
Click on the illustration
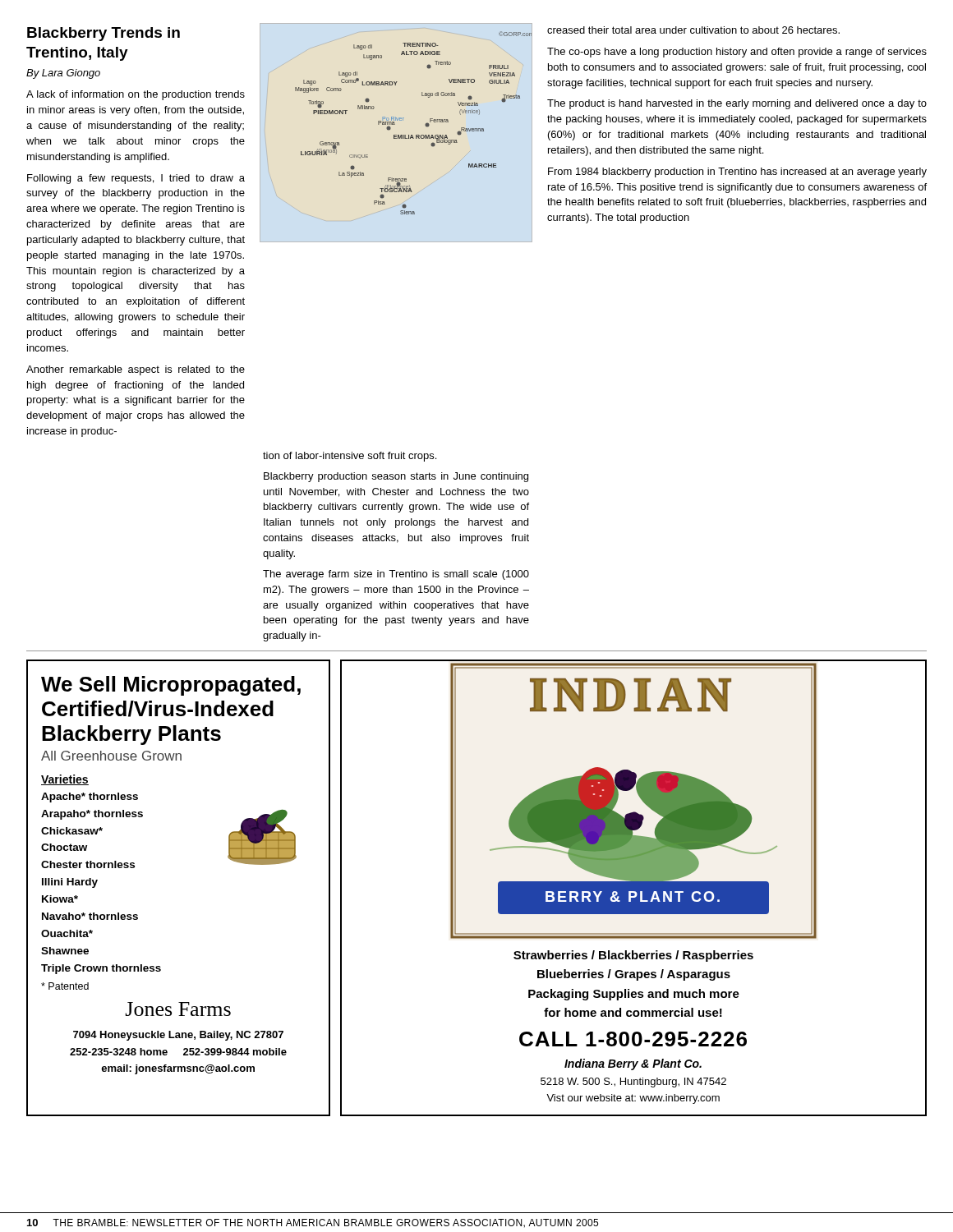(633, 801)
